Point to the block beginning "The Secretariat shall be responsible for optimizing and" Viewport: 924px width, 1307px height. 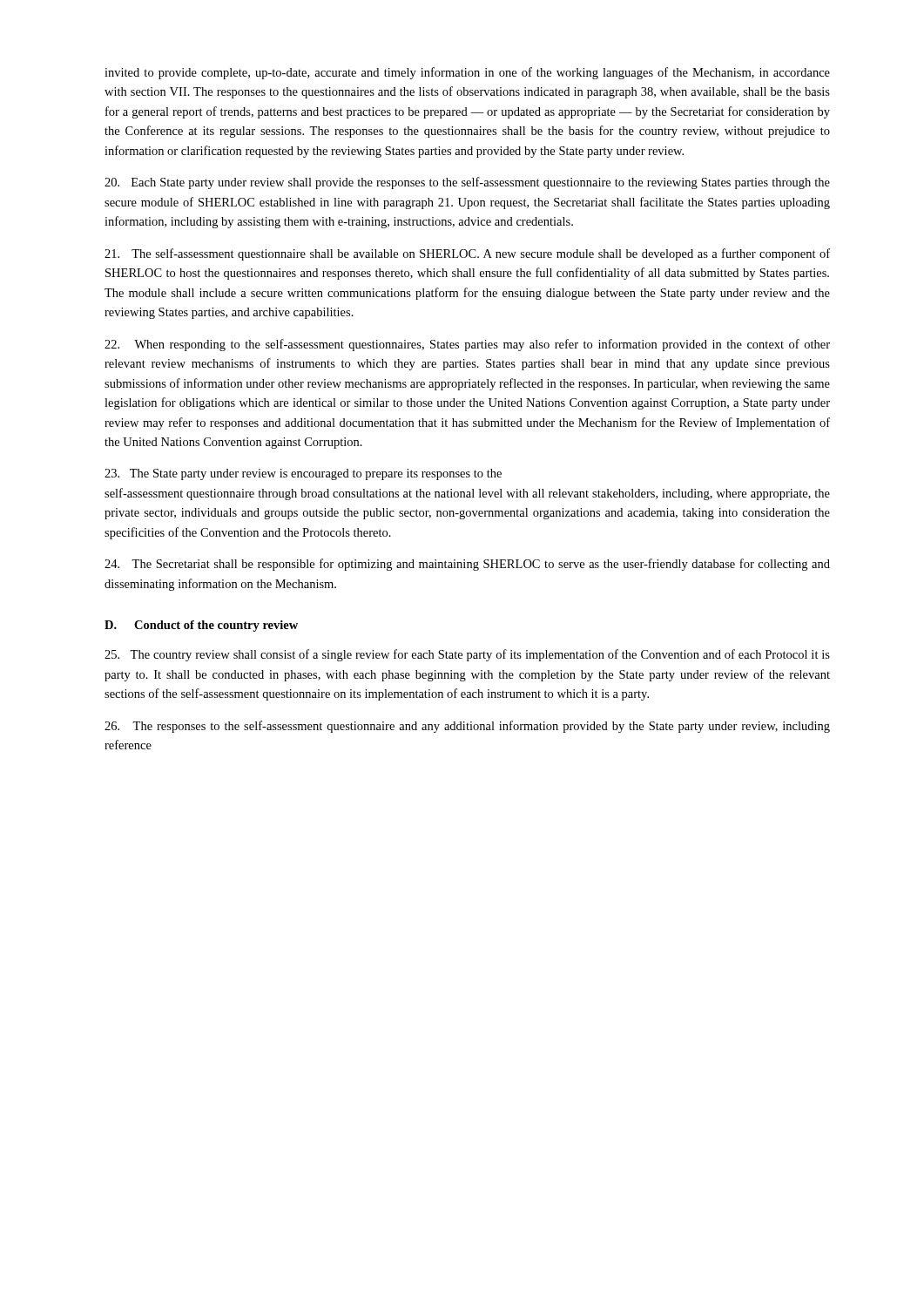pyautogui.click(x=467, y=574)
